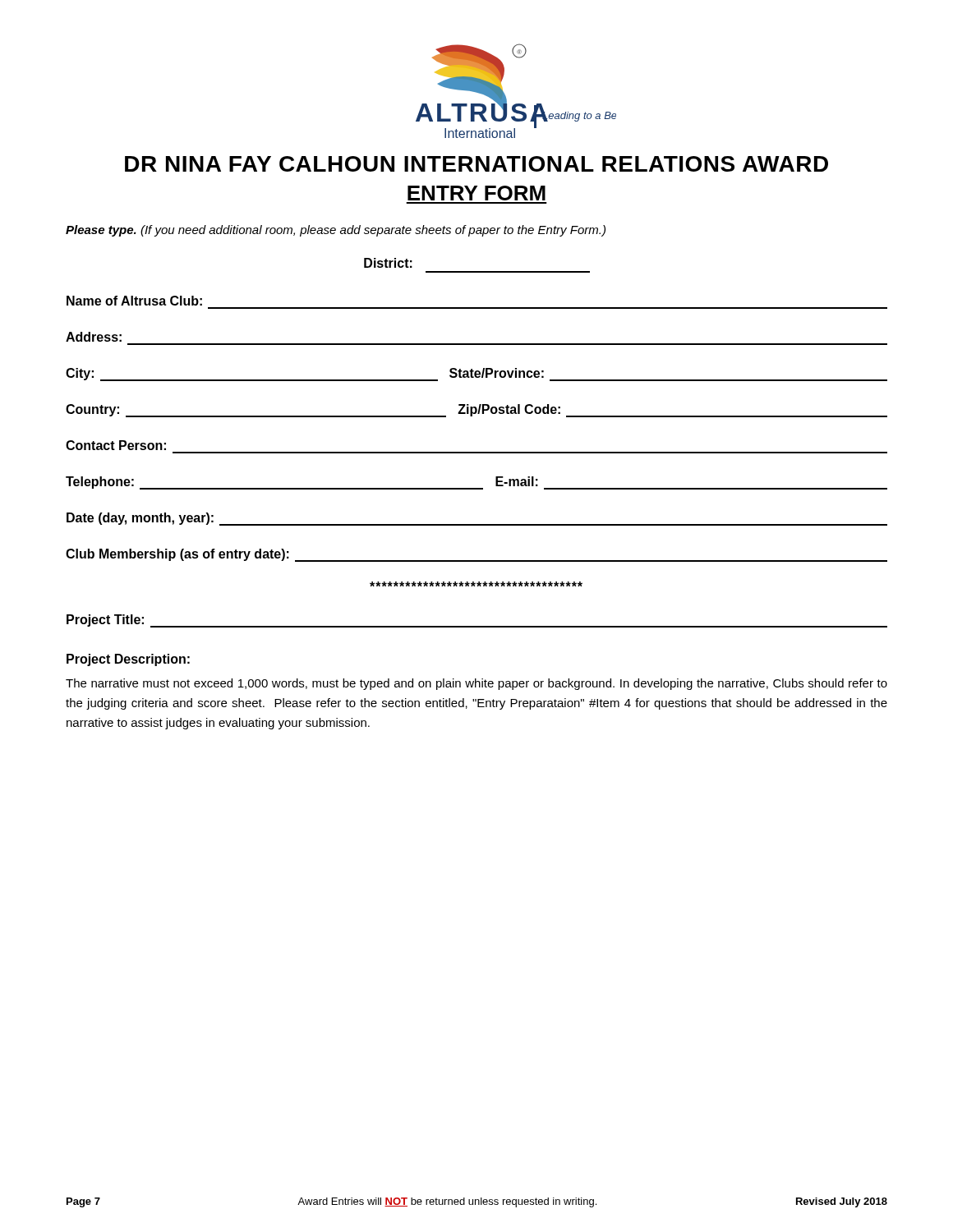Locate the text containing "Project Title:"
The width and height of the screenshot is (953, 1232).
point(476,618)
